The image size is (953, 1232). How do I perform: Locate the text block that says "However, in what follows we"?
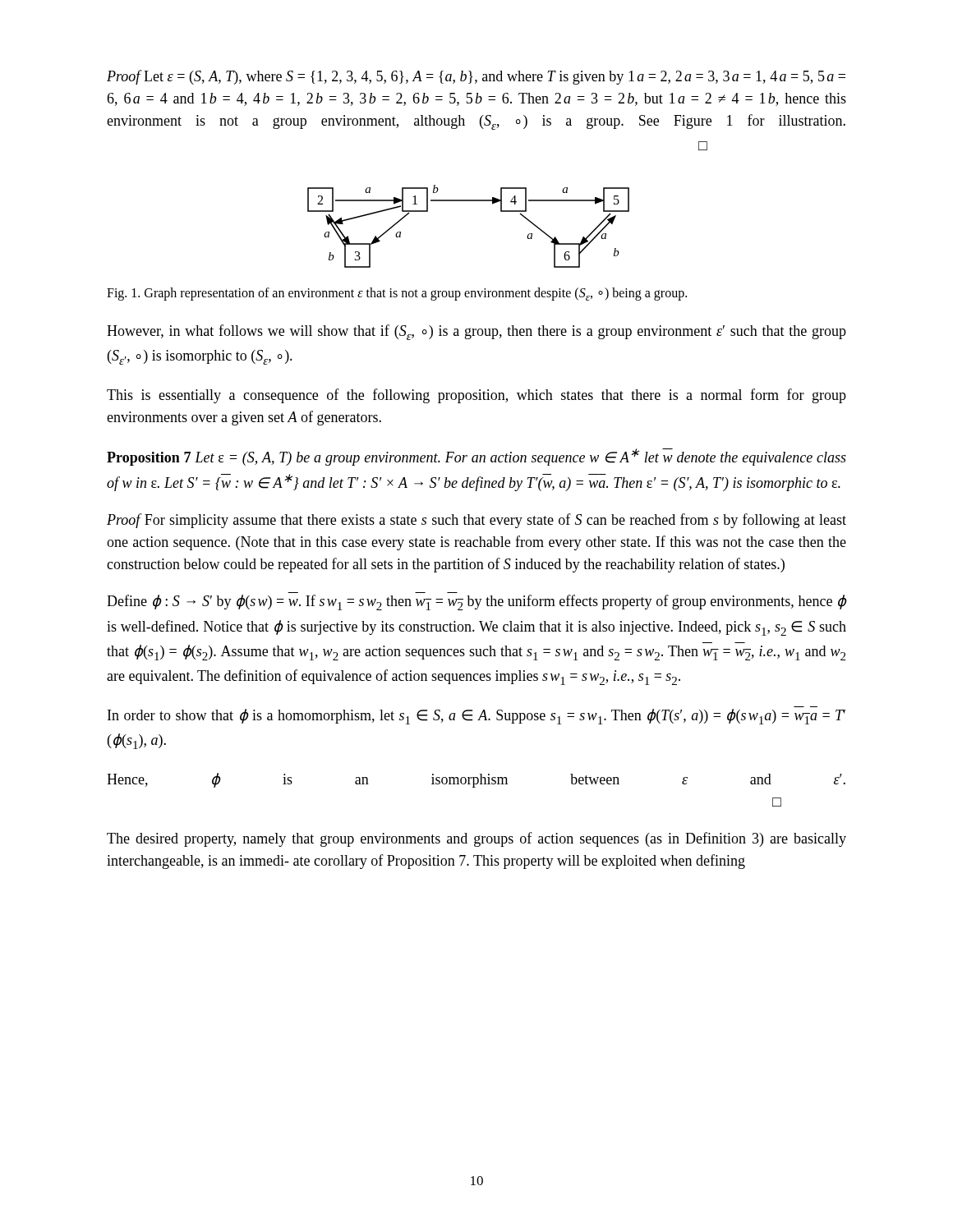(x=476, y=345)
